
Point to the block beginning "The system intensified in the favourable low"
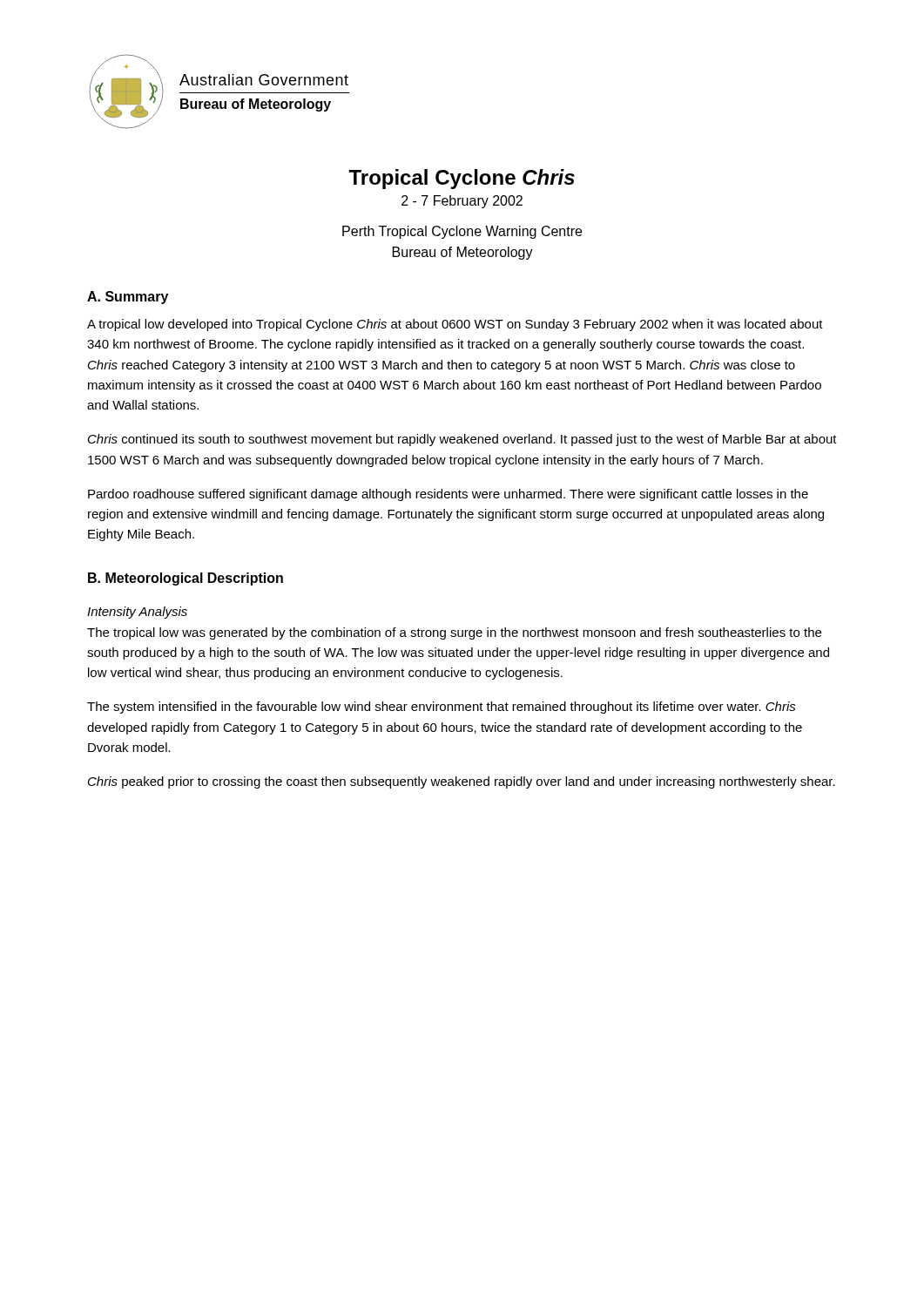[445, 727]
